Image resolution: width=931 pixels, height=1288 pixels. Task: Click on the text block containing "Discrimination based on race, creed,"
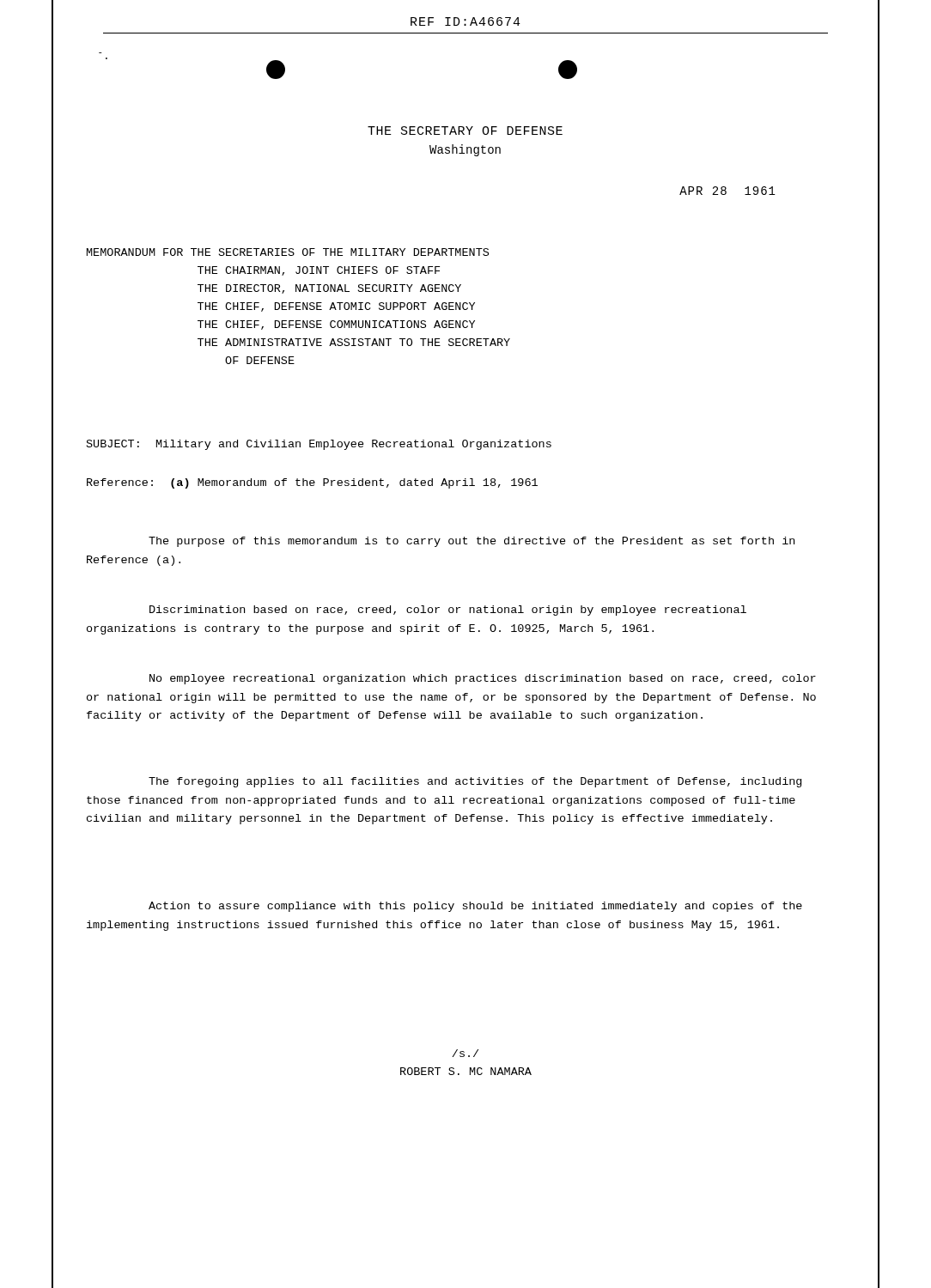coord(416,619)
